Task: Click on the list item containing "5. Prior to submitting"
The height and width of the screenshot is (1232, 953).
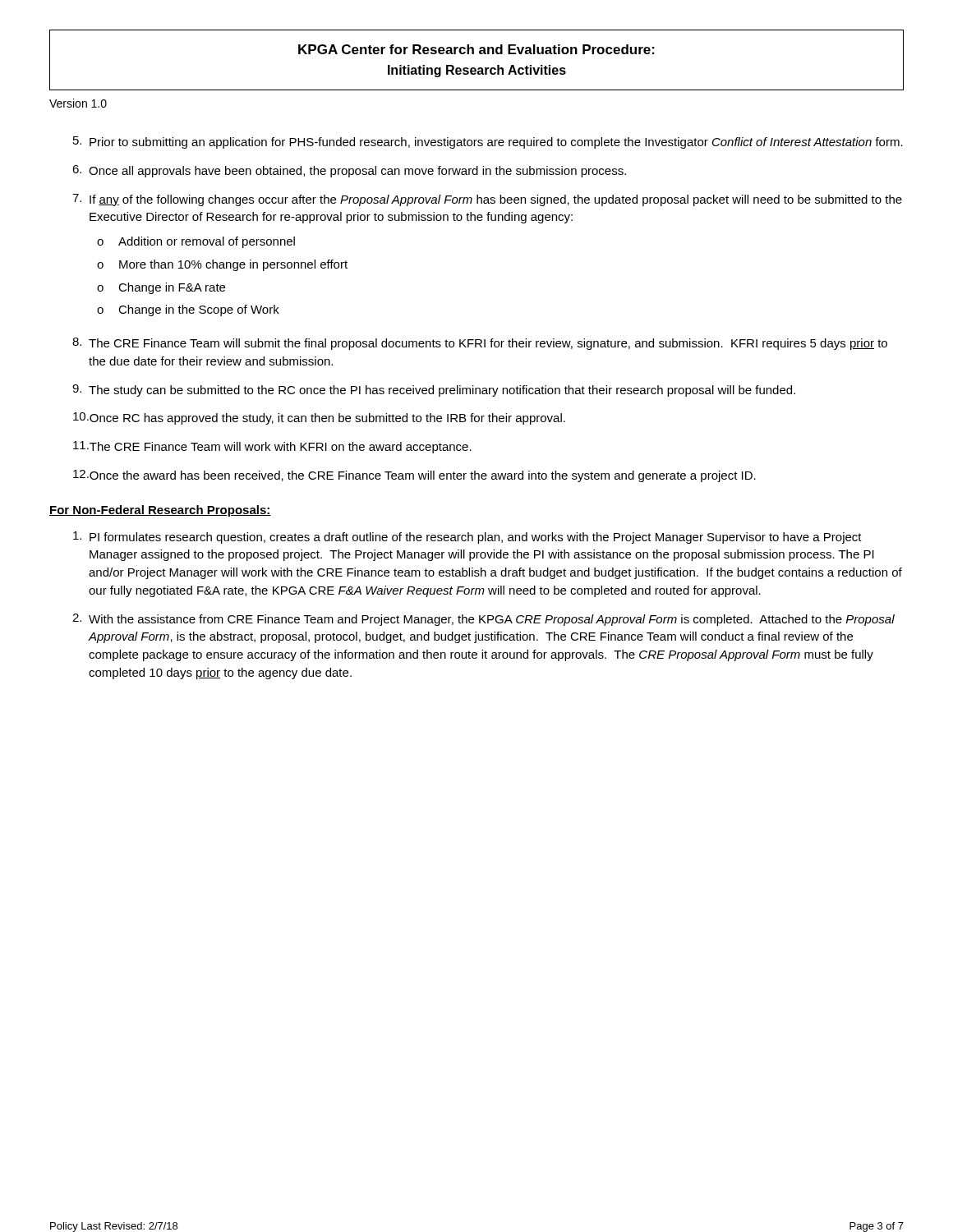Action: (x=476, y=142)
